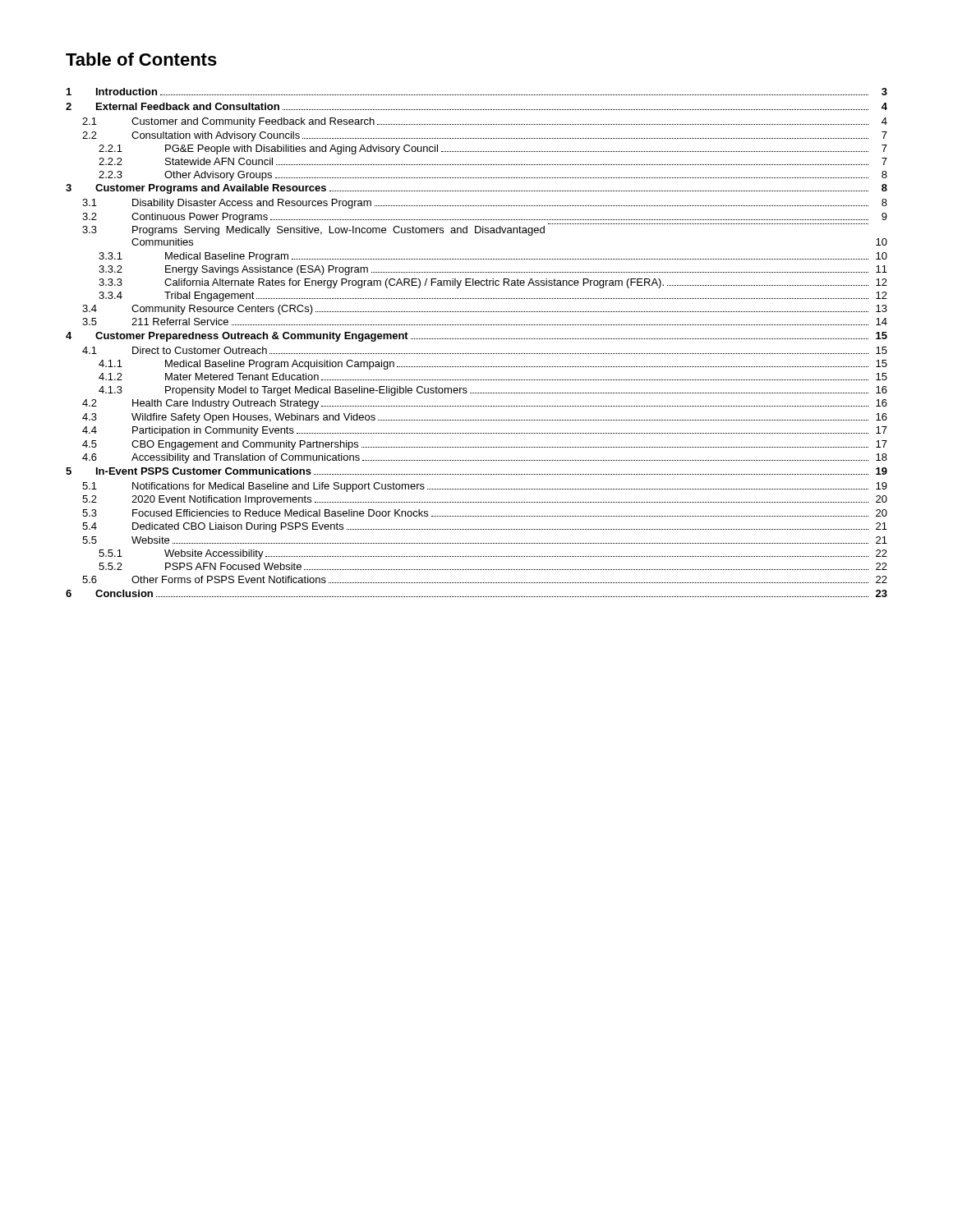Navigate to the passage starting "4.1.2 Mater Metered"
This screenshot has height=1232, width=953.
476,377
